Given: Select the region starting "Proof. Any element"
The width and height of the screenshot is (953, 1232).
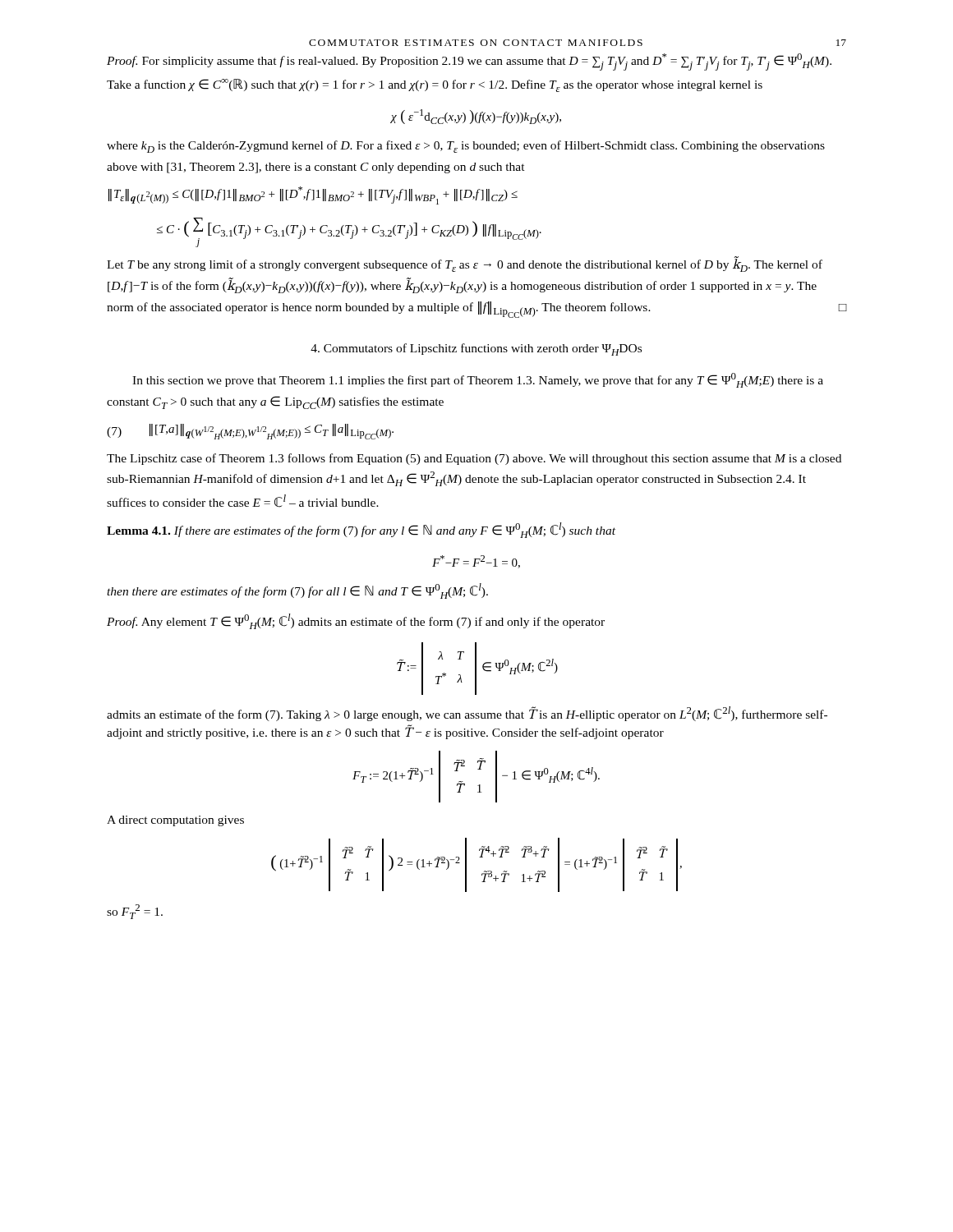Looking at the screenshot, I should (x=356, y=622).
